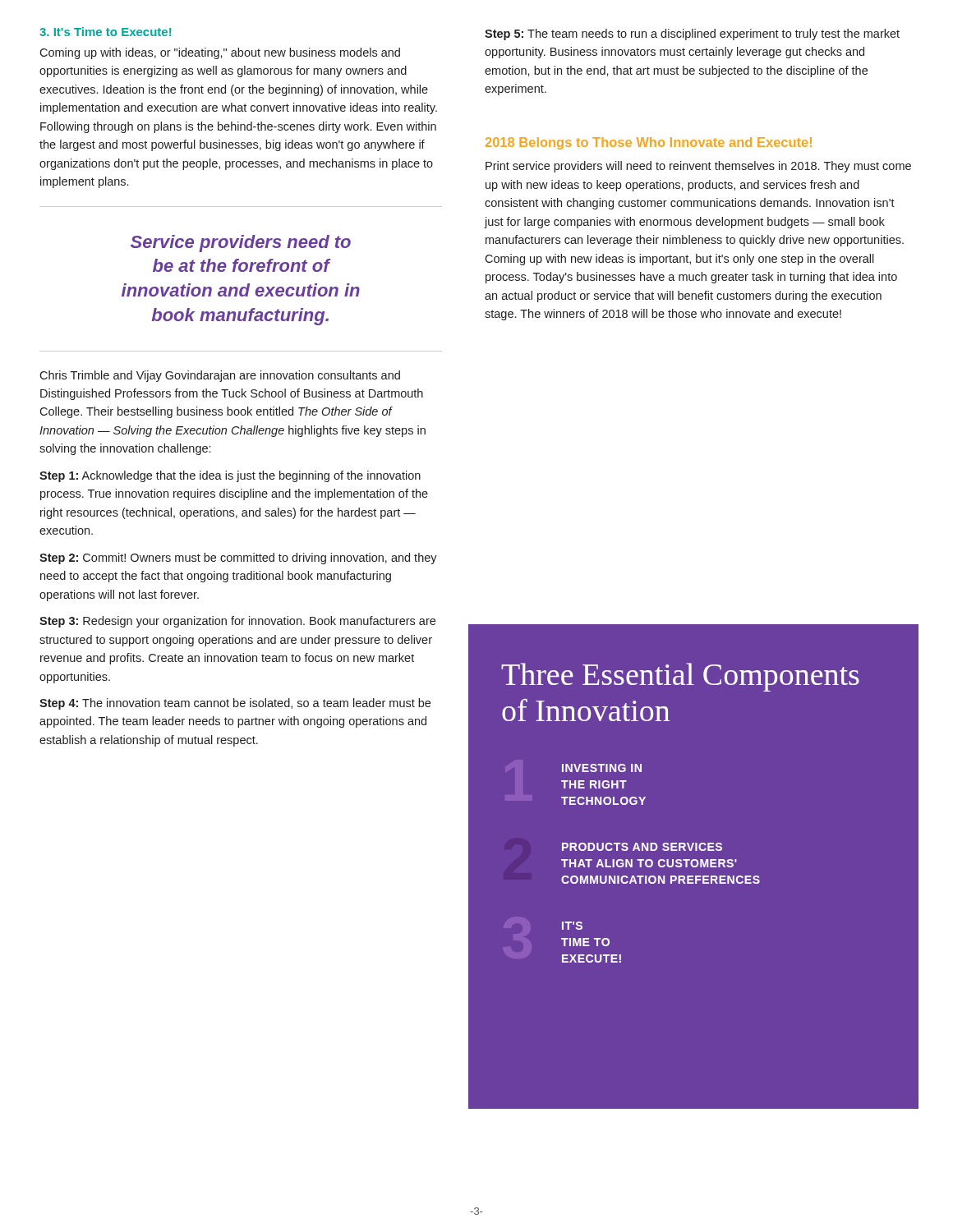Click on the text starting "3. It's Time to"
This screenshot has height=1232, width=953.
click(106, 32)
